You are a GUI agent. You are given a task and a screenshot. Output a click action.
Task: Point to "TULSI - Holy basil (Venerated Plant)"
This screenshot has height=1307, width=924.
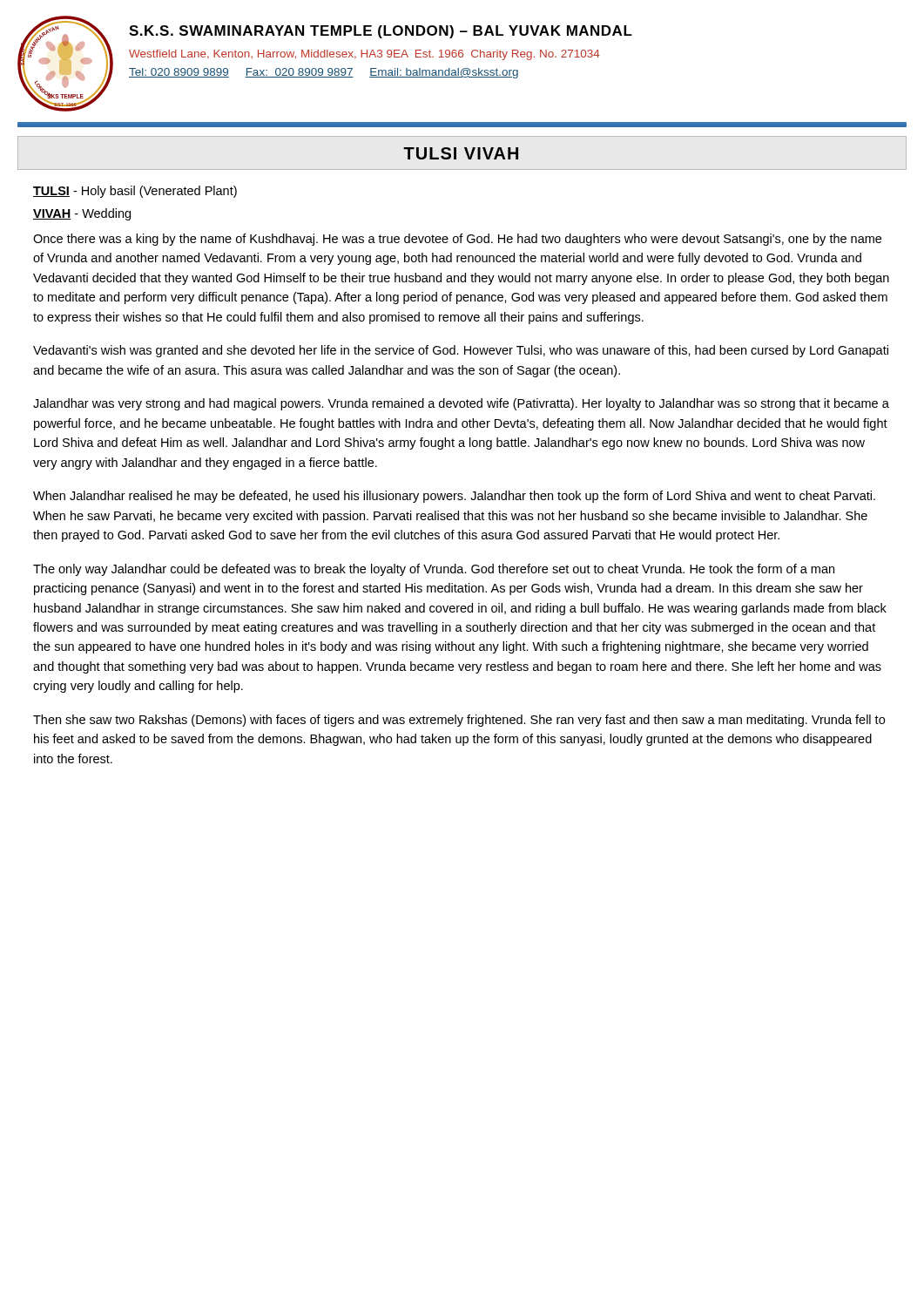pos(135,191)
